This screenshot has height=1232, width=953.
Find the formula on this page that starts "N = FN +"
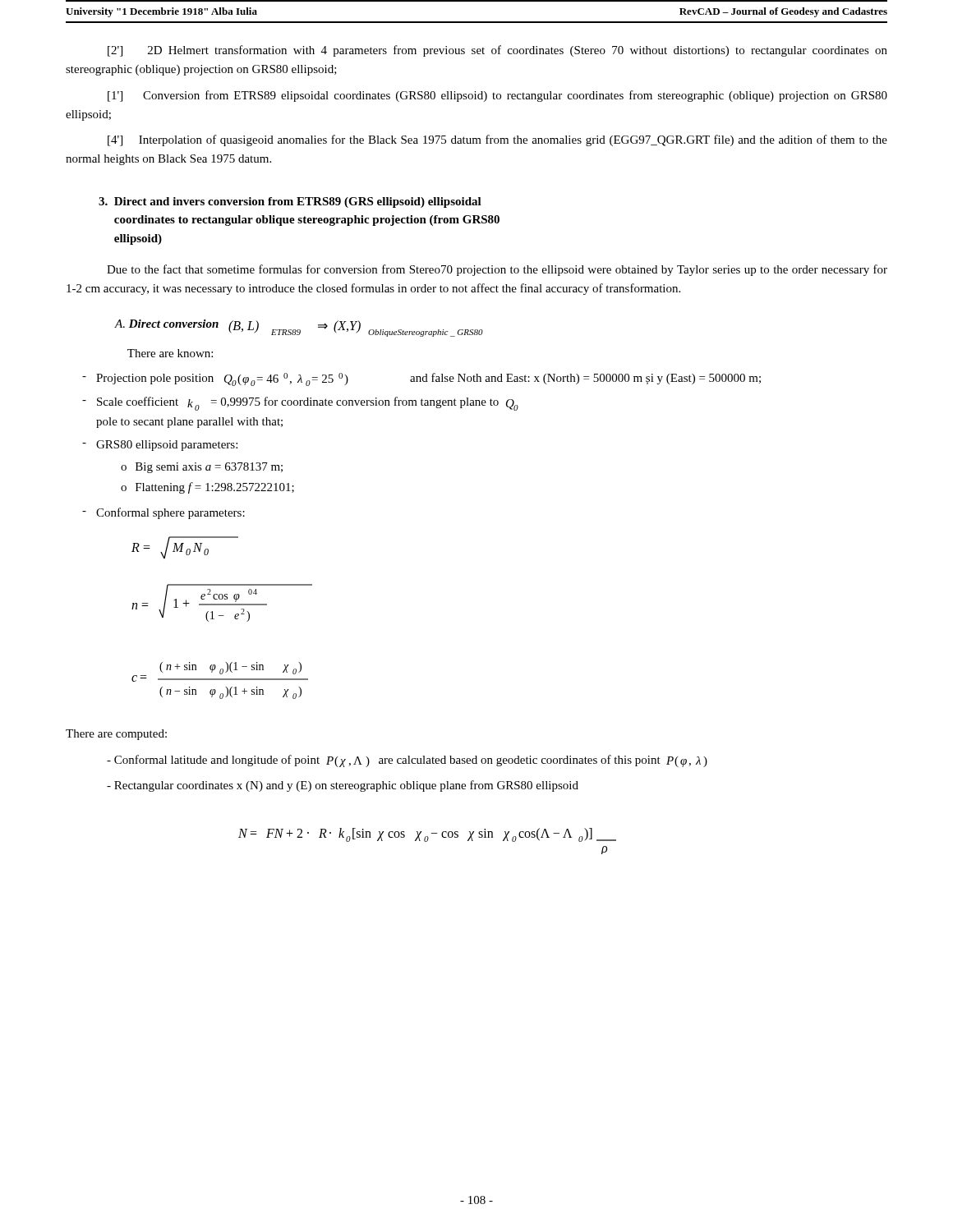coord(476,833)
